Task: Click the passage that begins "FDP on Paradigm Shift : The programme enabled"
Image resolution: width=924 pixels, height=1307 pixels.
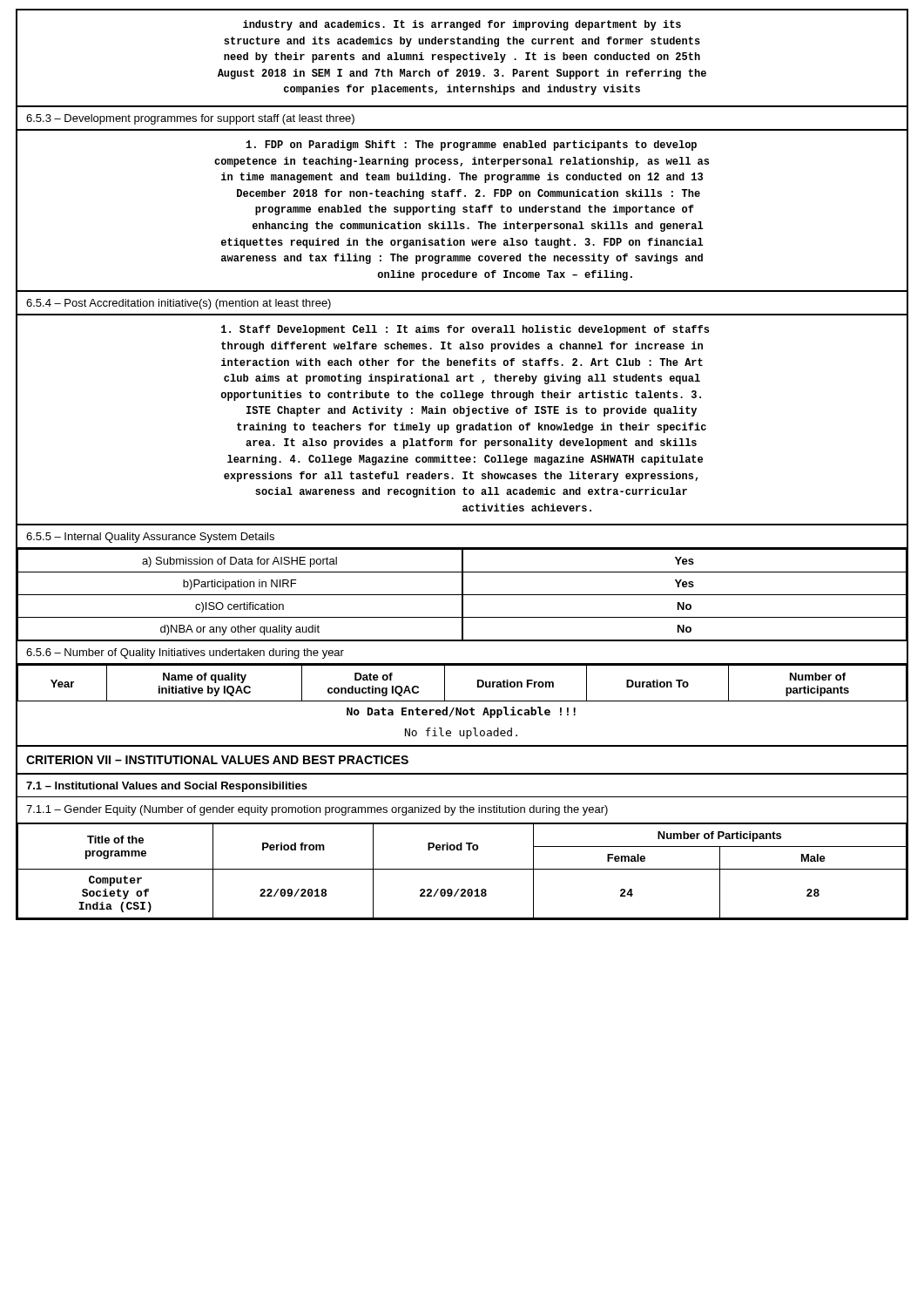Action: click(462, 210)
